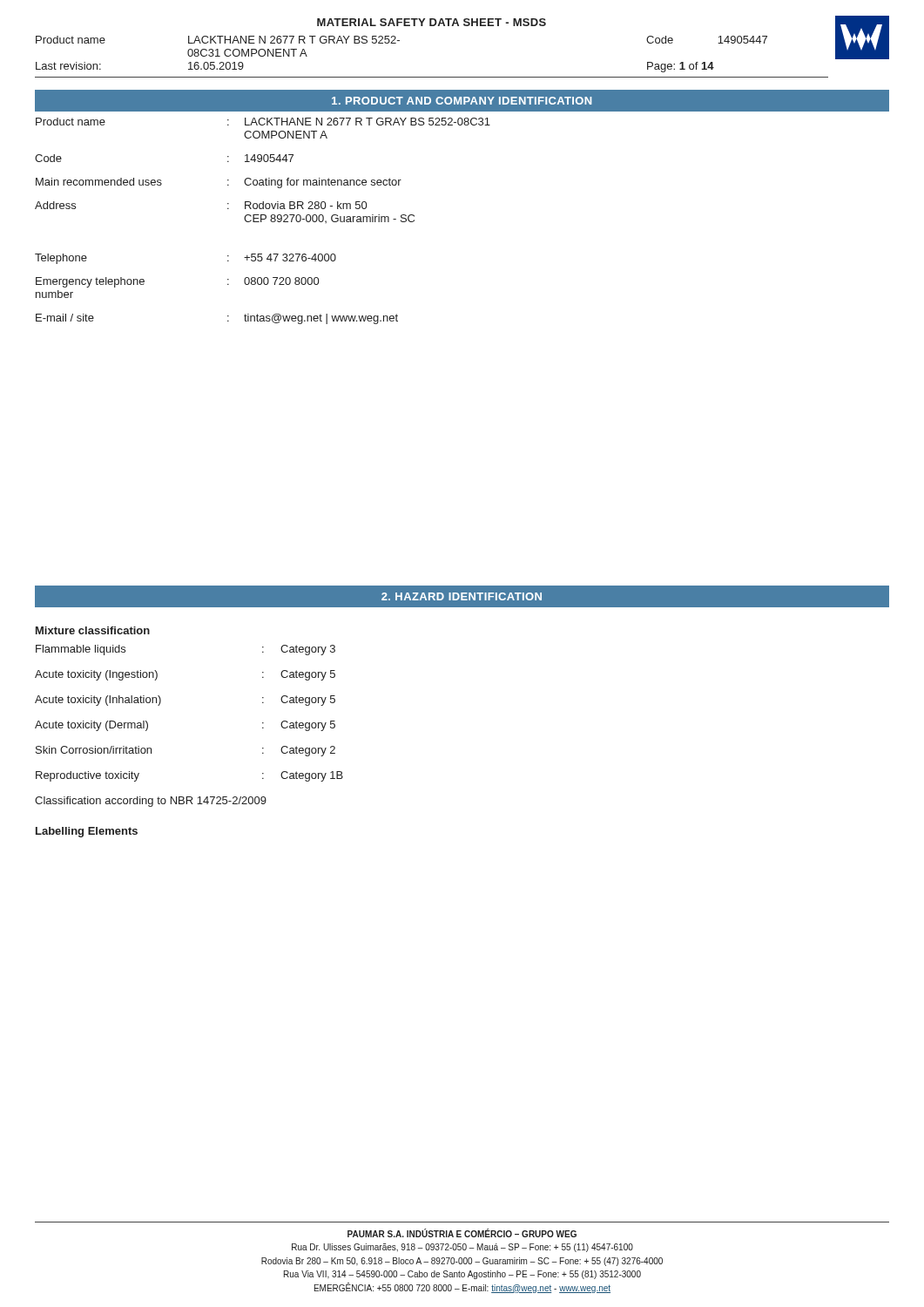
Task: Click on the logo
Action: (x=862, y=37)
